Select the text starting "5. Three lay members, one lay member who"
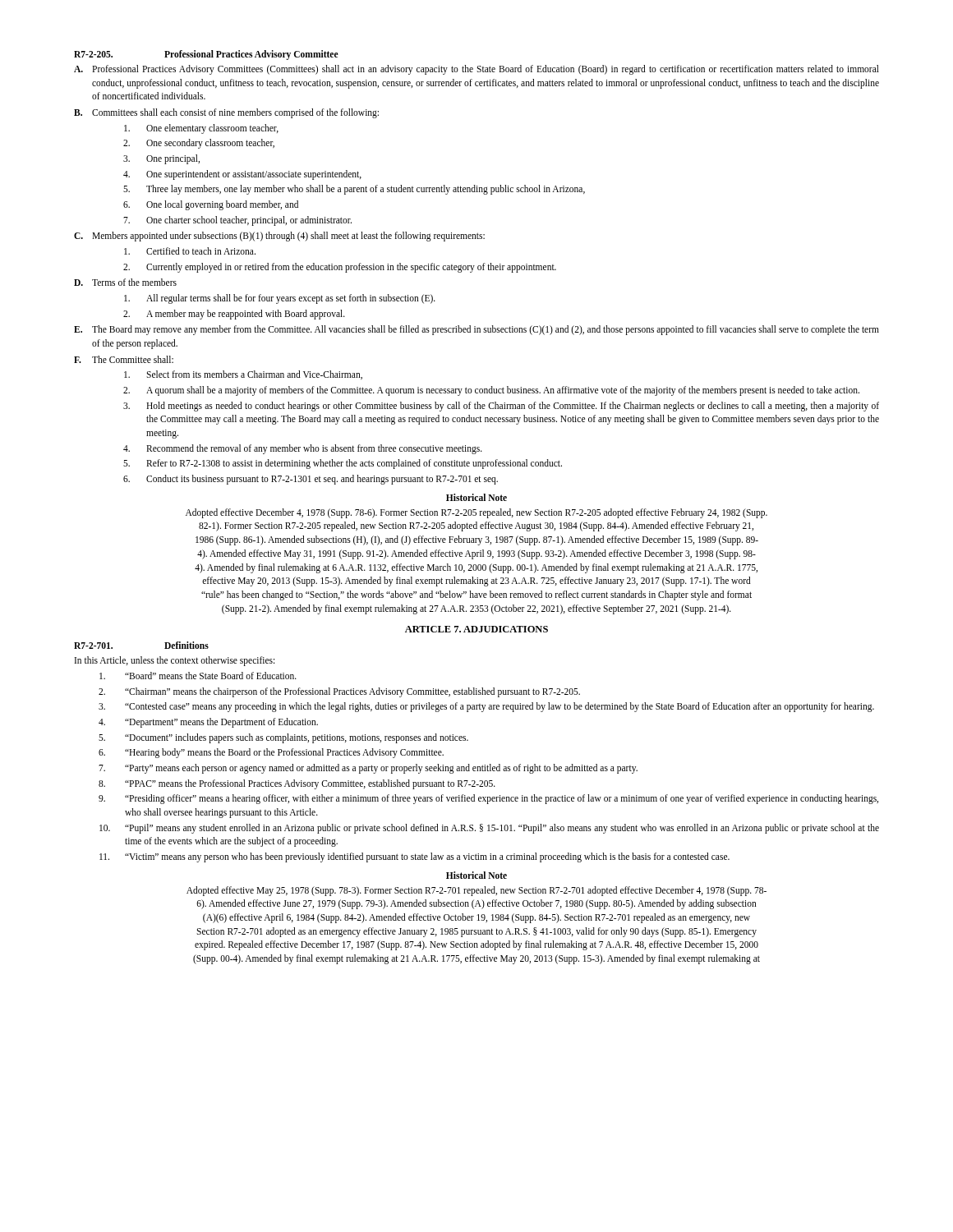 (x=501, y=189)
